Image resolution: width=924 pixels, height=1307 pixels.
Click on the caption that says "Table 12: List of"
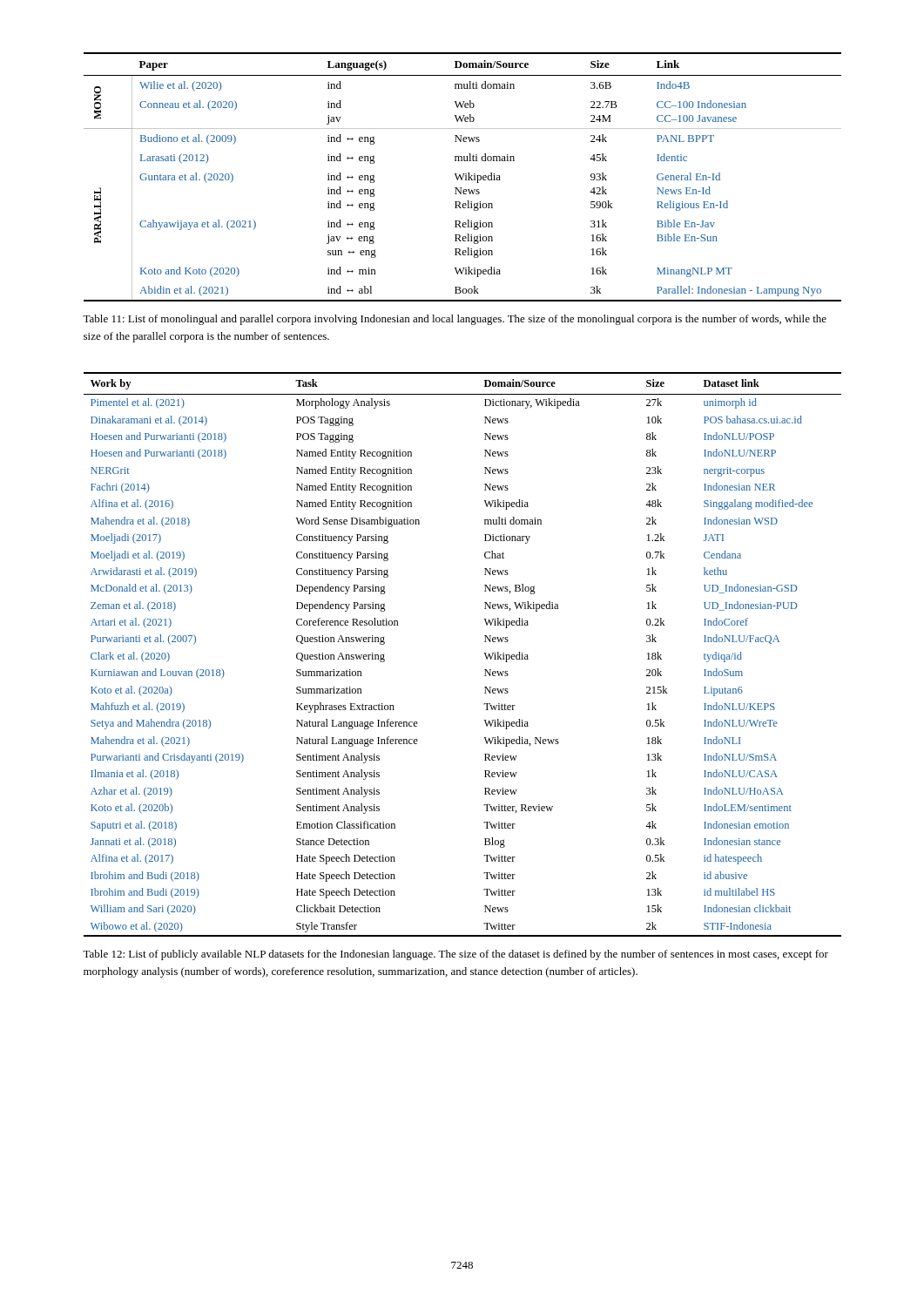[456, 962]
